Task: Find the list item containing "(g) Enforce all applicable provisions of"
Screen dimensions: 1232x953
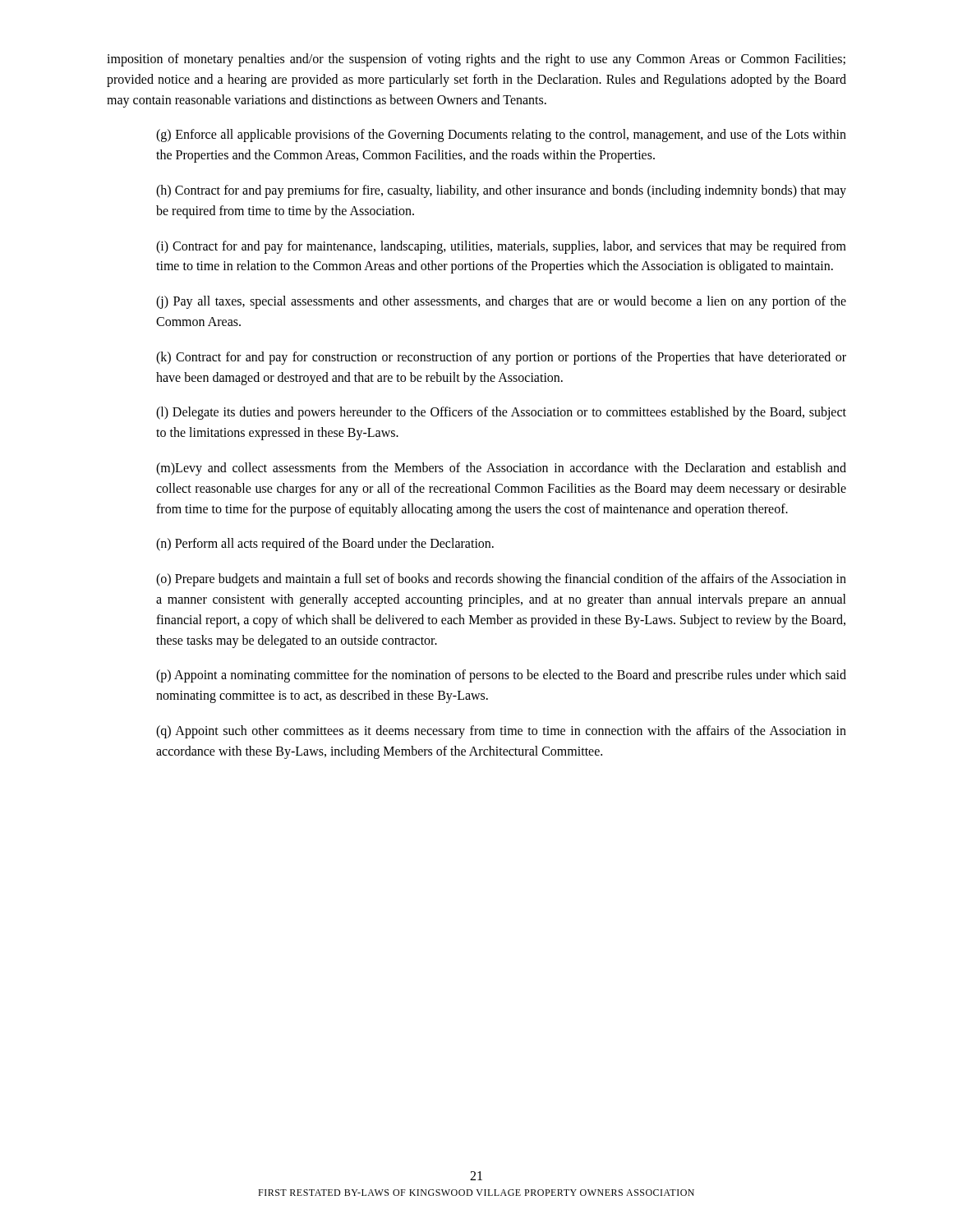Action: click(x=501, y=146)
